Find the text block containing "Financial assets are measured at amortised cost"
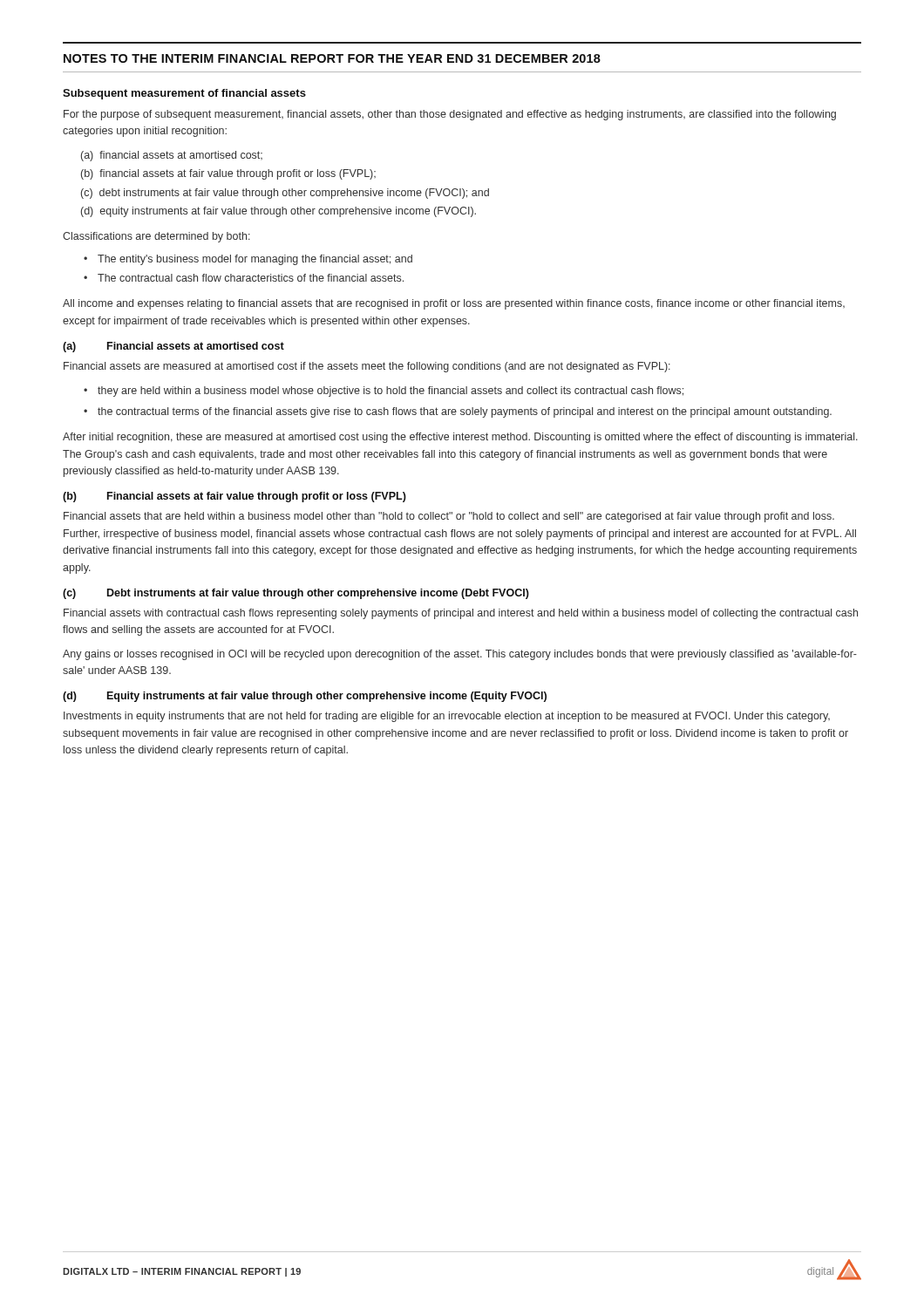This screenshot has width=924, height=1308. tap(367, 366)
